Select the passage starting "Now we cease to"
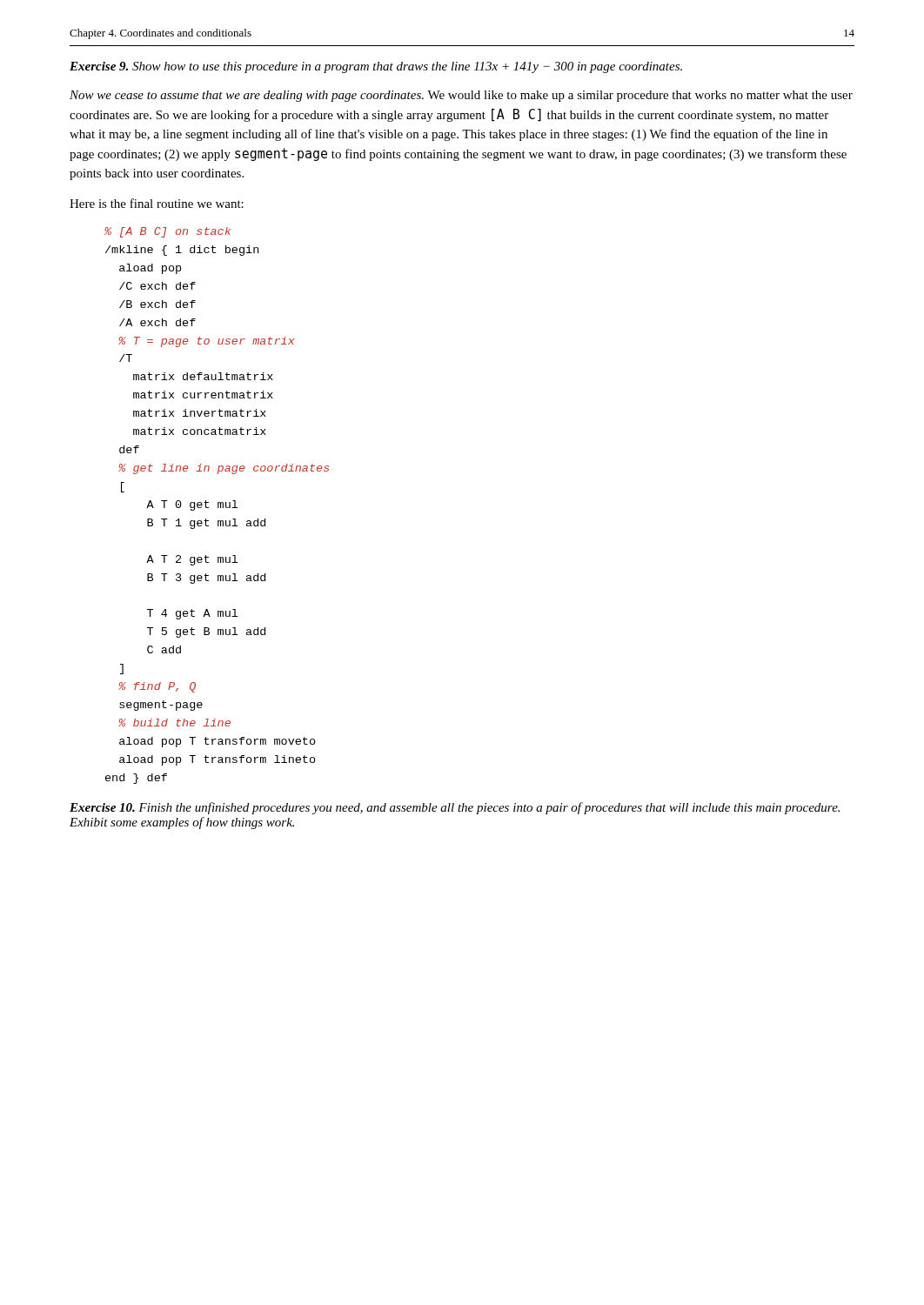Screen dimensions: 1305x924 coord(462,134)
